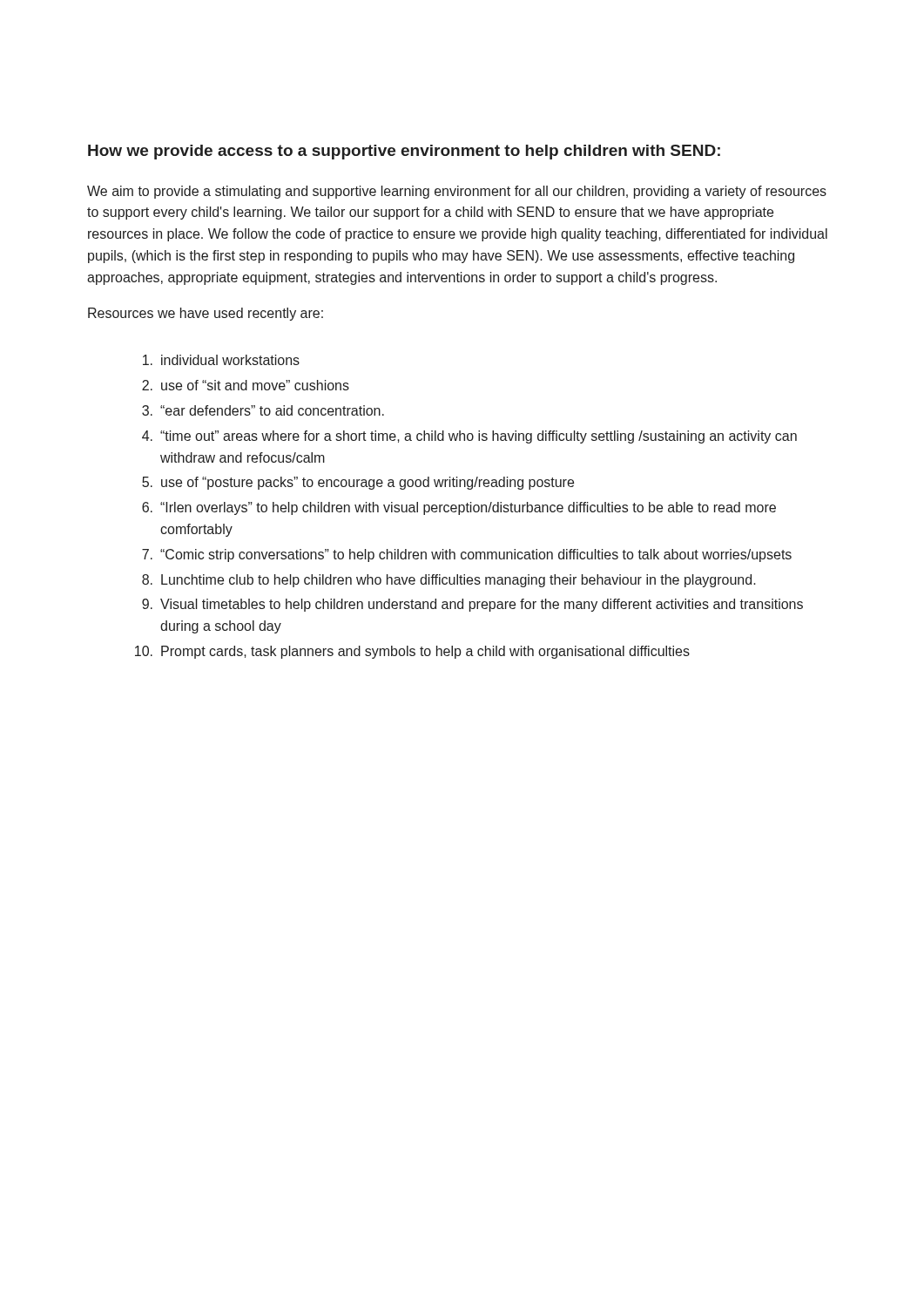Locate the block of text that opens with "10. Prompt cards, task planners and symbols to"

tap(479, 652)
